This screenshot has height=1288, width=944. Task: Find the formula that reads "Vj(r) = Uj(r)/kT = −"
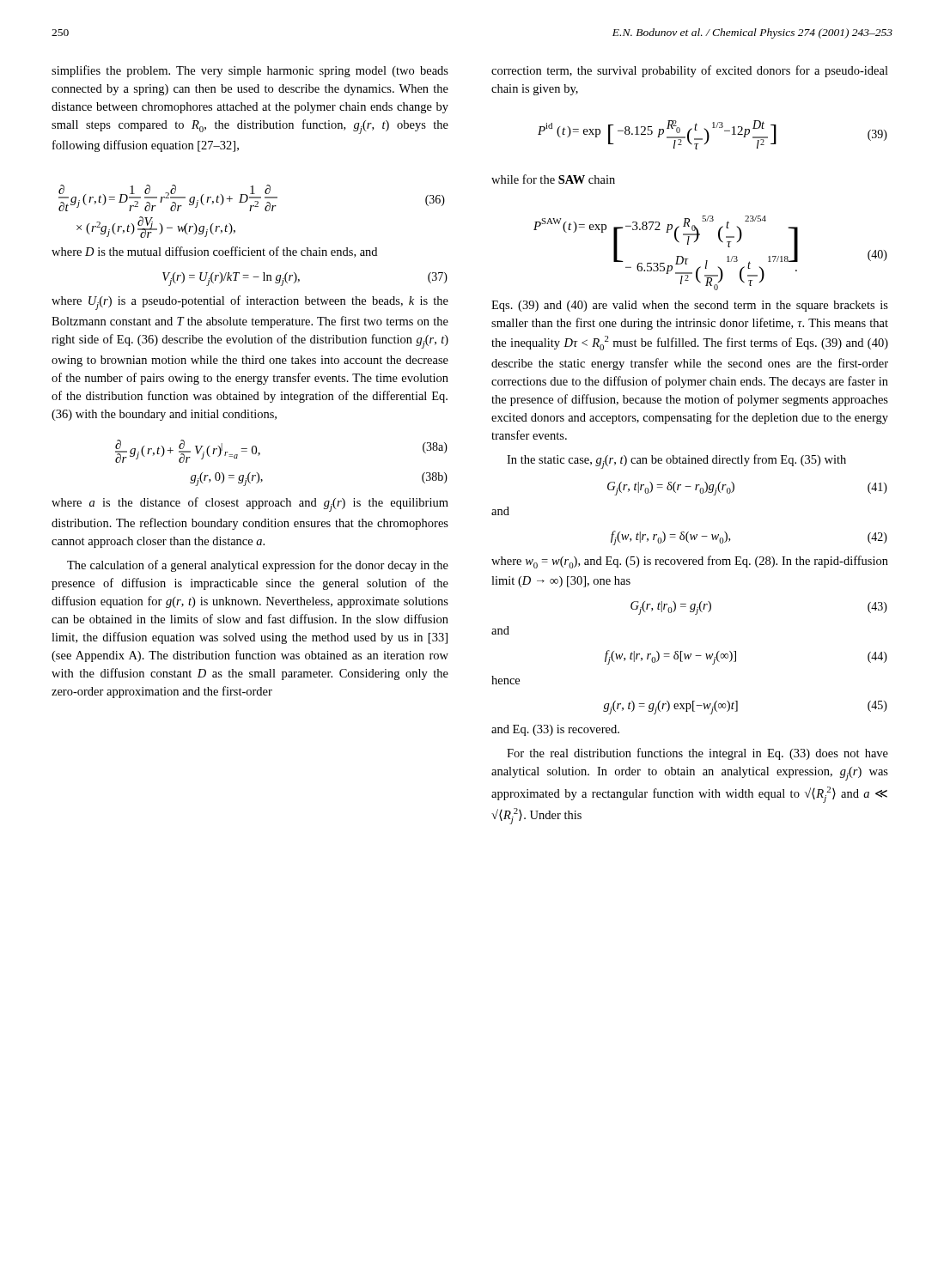click(x=250, y=278)
